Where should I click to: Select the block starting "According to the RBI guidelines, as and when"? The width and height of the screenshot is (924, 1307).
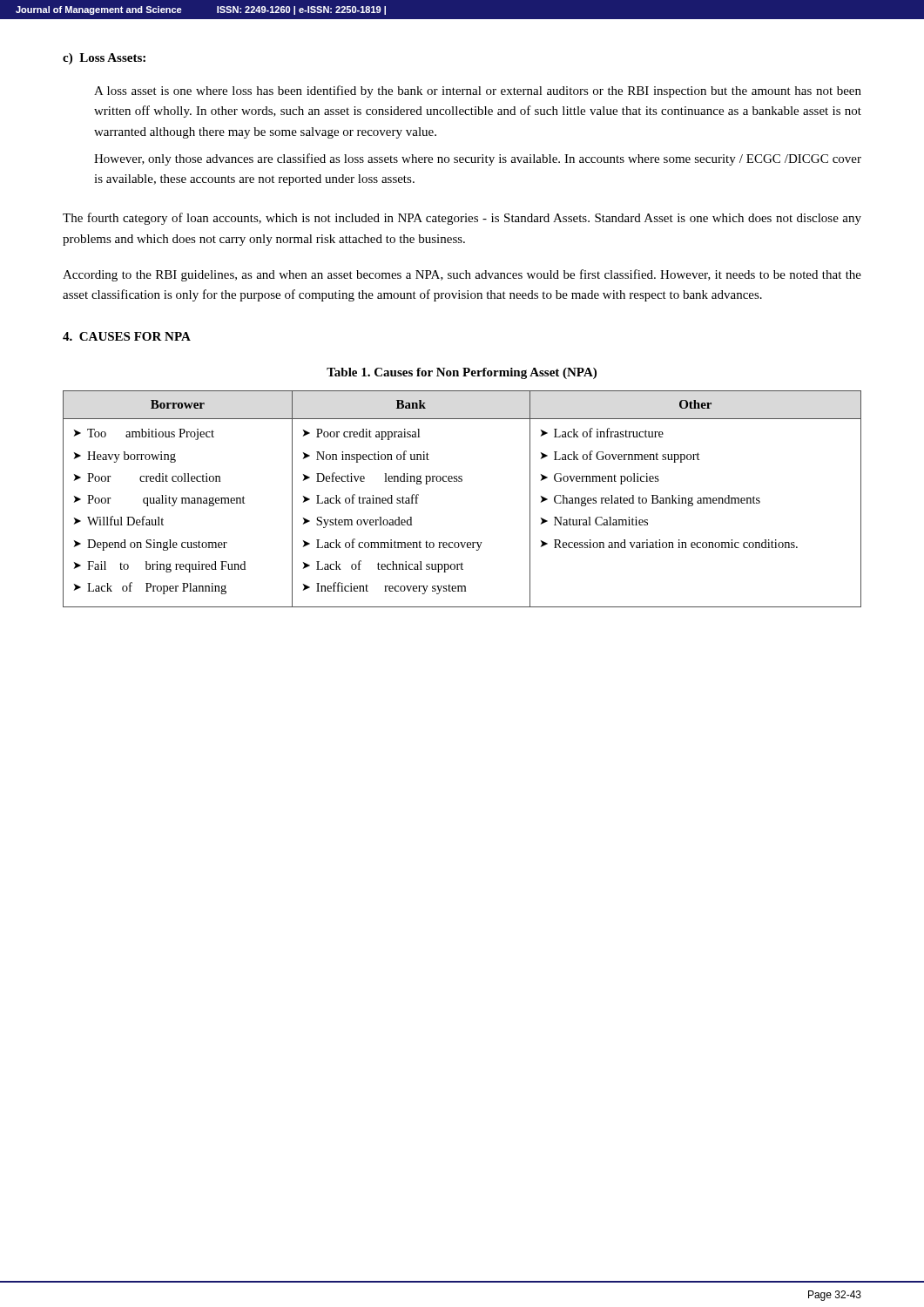point(462,284)
